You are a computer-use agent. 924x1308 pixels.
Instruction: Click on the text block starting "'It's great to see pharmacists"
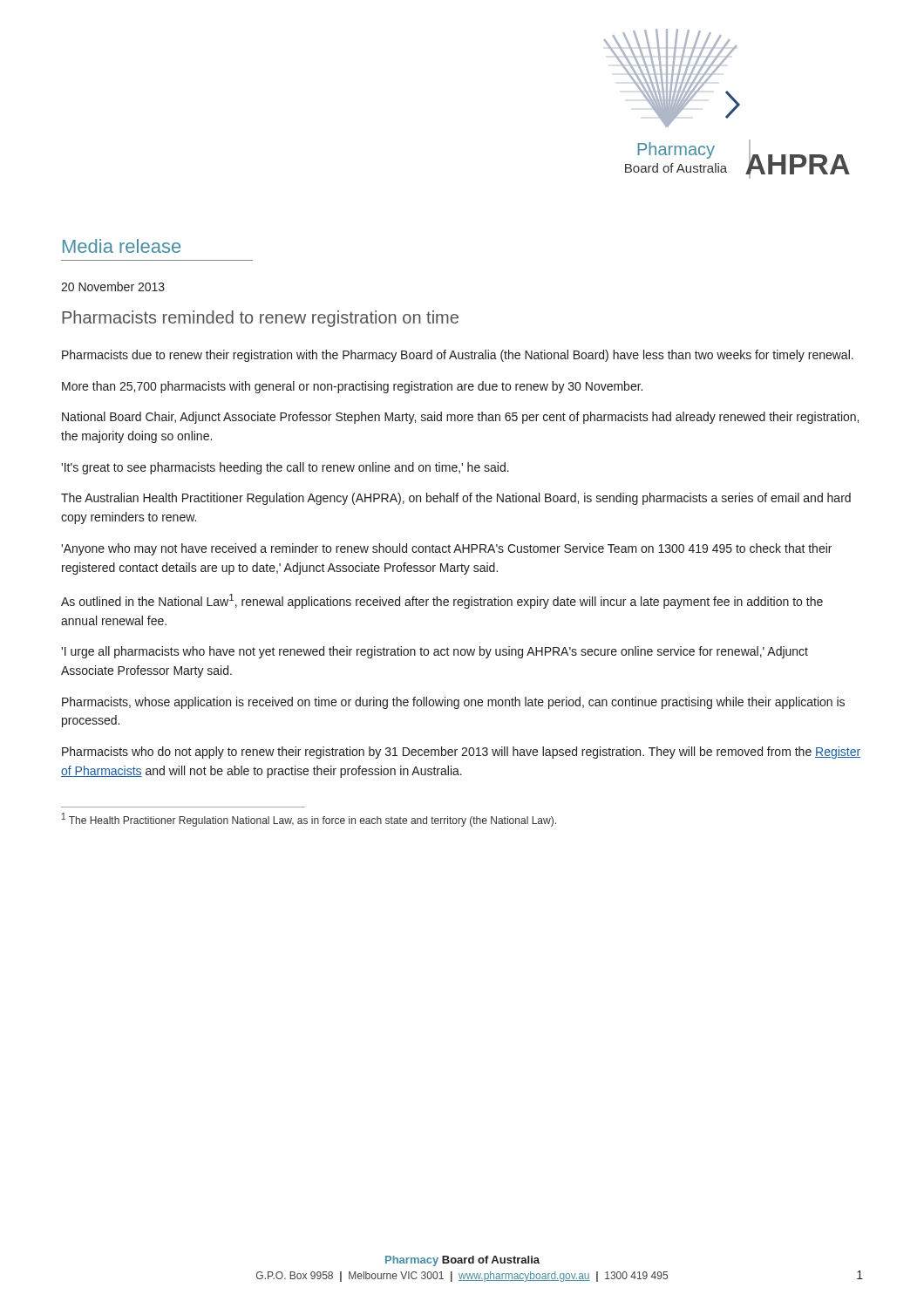[x=285, y=467]
